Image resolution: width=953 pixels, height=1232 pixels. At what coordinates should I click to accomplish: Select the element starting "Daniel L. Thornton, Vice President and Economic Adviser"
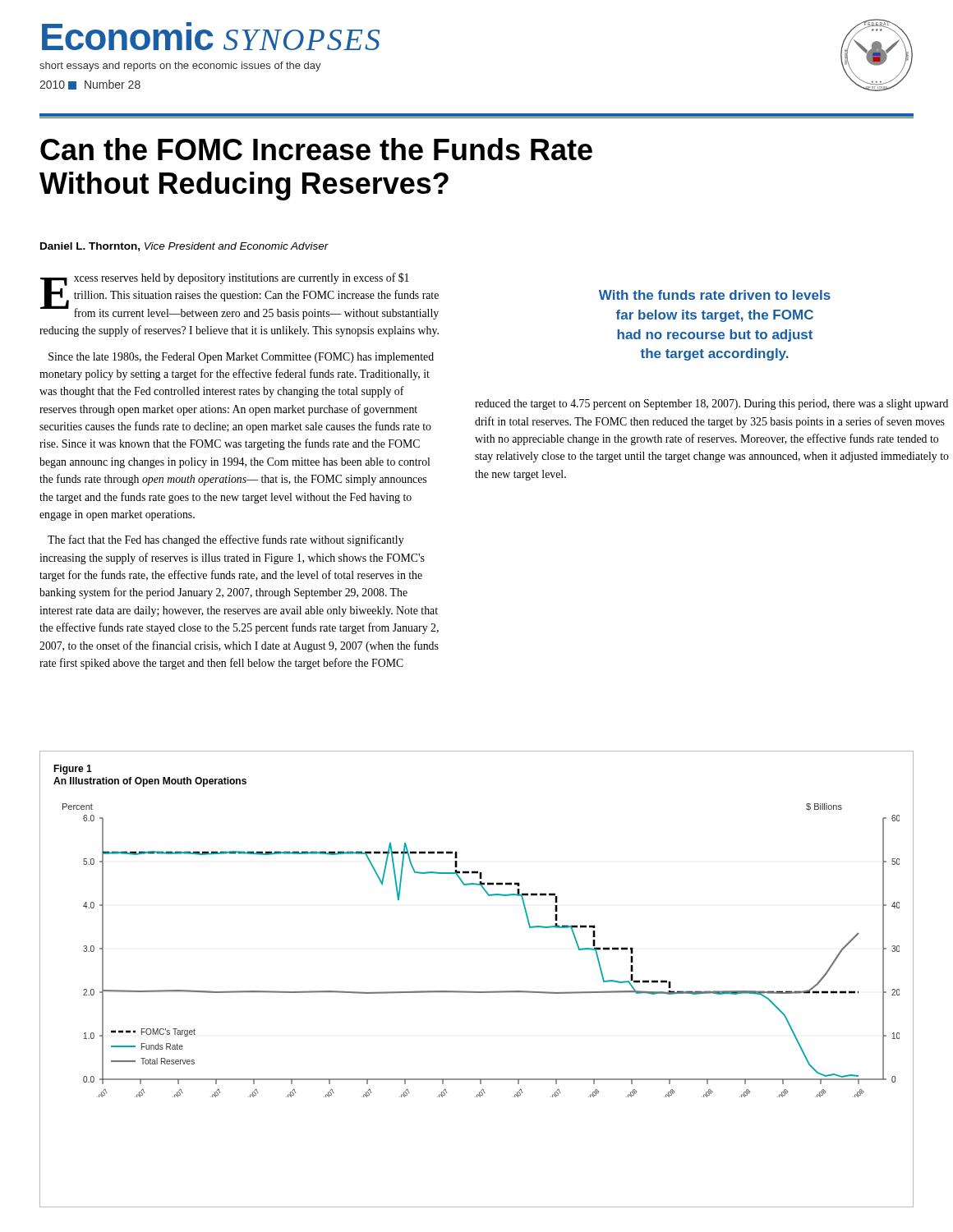(x=184, y=246)
